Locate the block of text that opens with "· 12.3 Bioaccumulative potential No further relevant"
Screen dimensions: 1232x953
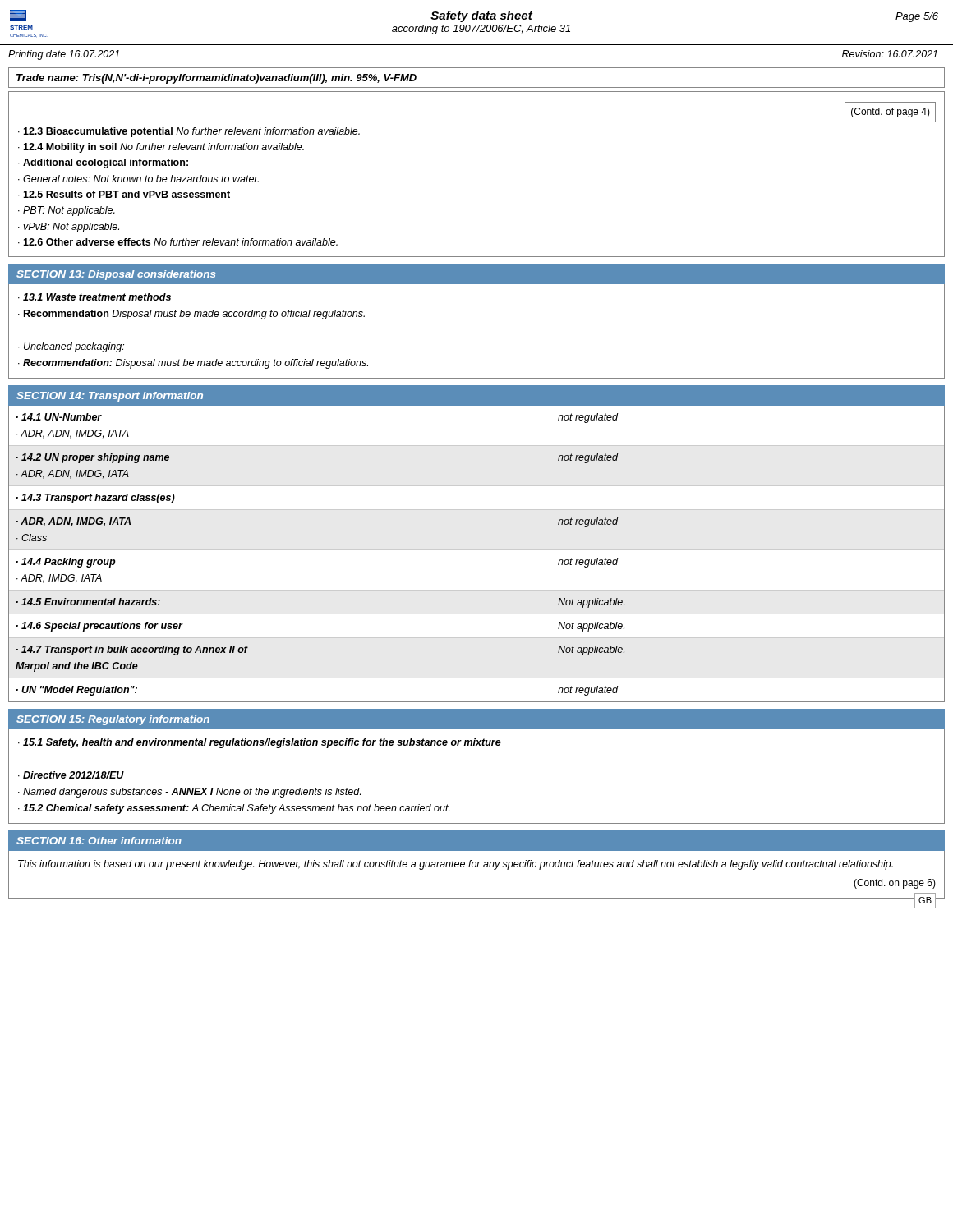[189, 131]
